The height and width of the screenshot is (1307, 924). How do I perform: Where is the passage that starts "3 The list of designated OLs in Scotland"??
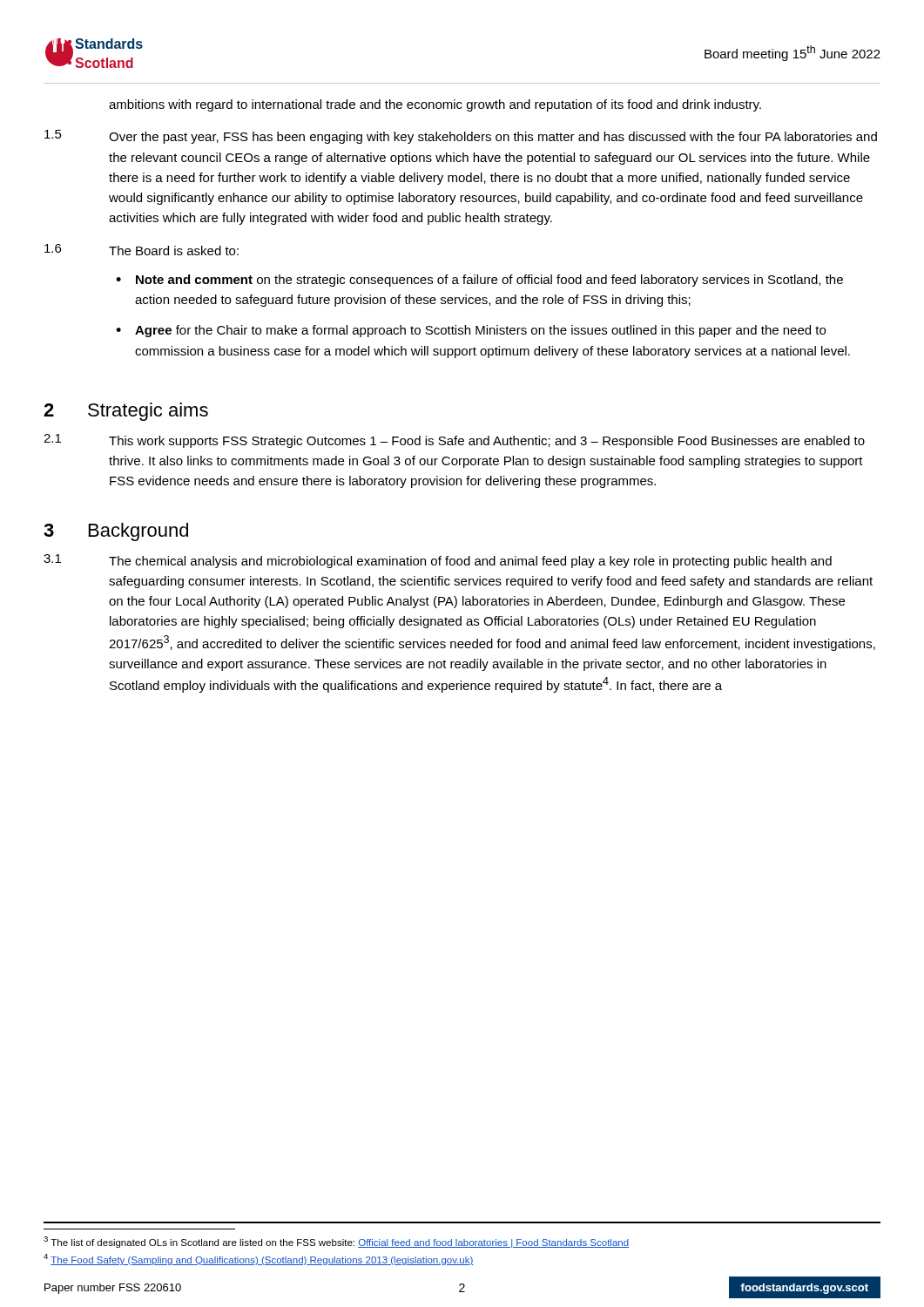coord(336,1241)
